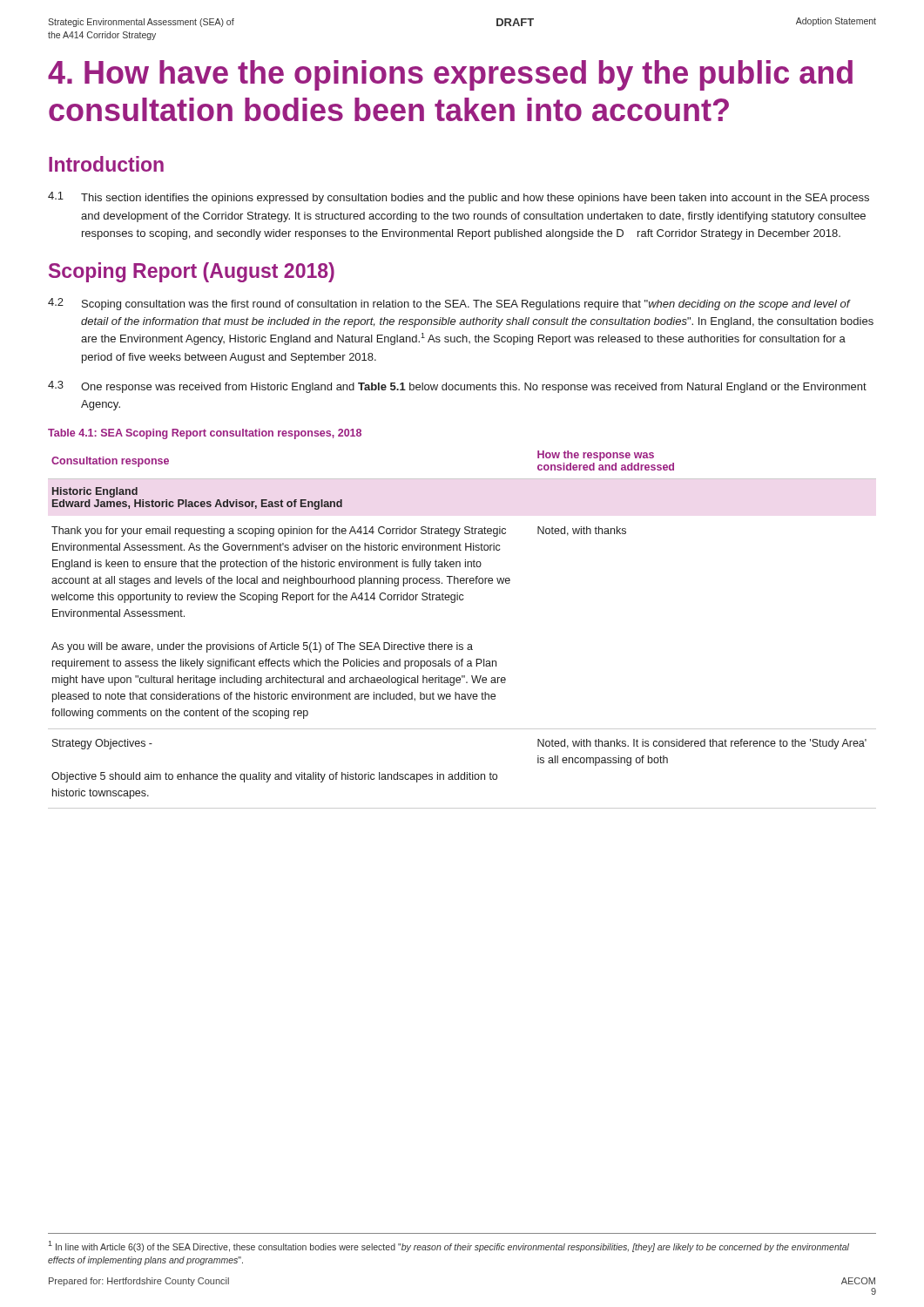Viewport: 924px width, 1307px height.
Task: Locate the text starting "1 This section identifies the opinions"
Action: coord(462,216)
